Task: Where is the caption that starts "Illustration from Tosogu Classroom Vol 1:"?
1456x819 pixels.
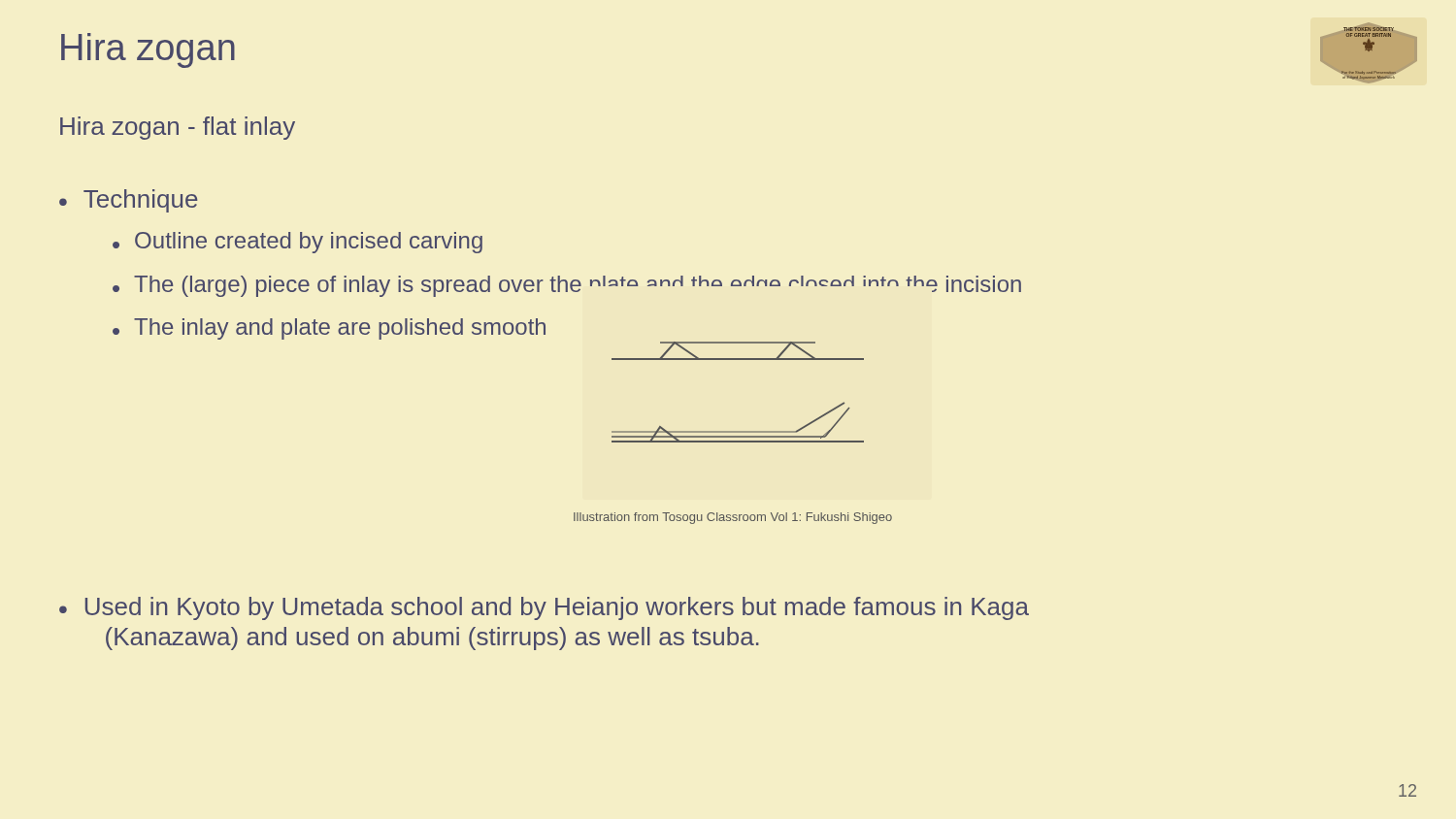Action: coord(732,517)
